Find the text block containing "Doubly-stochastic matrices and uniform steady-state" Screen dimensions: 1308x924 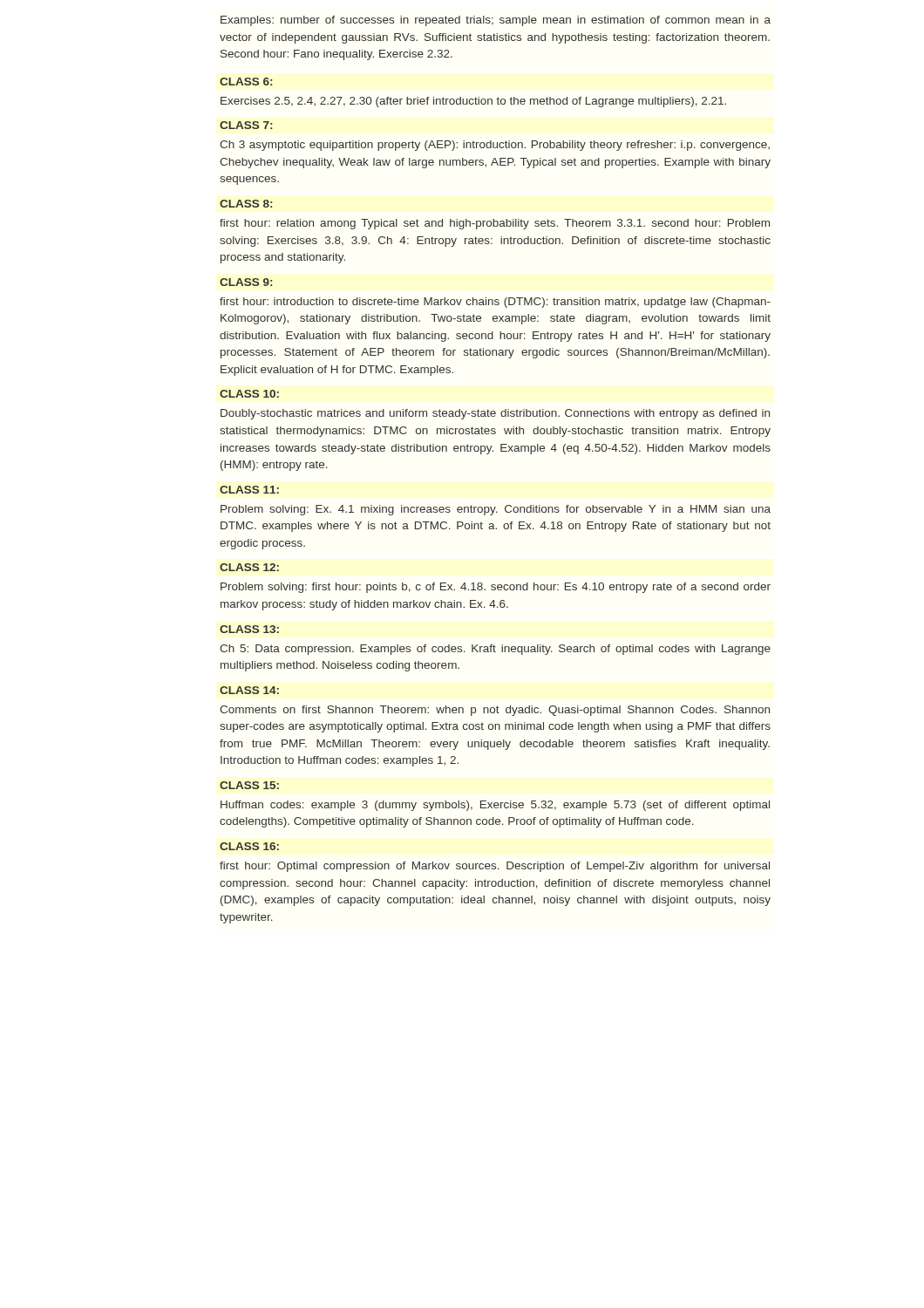[x=495, y=439]
